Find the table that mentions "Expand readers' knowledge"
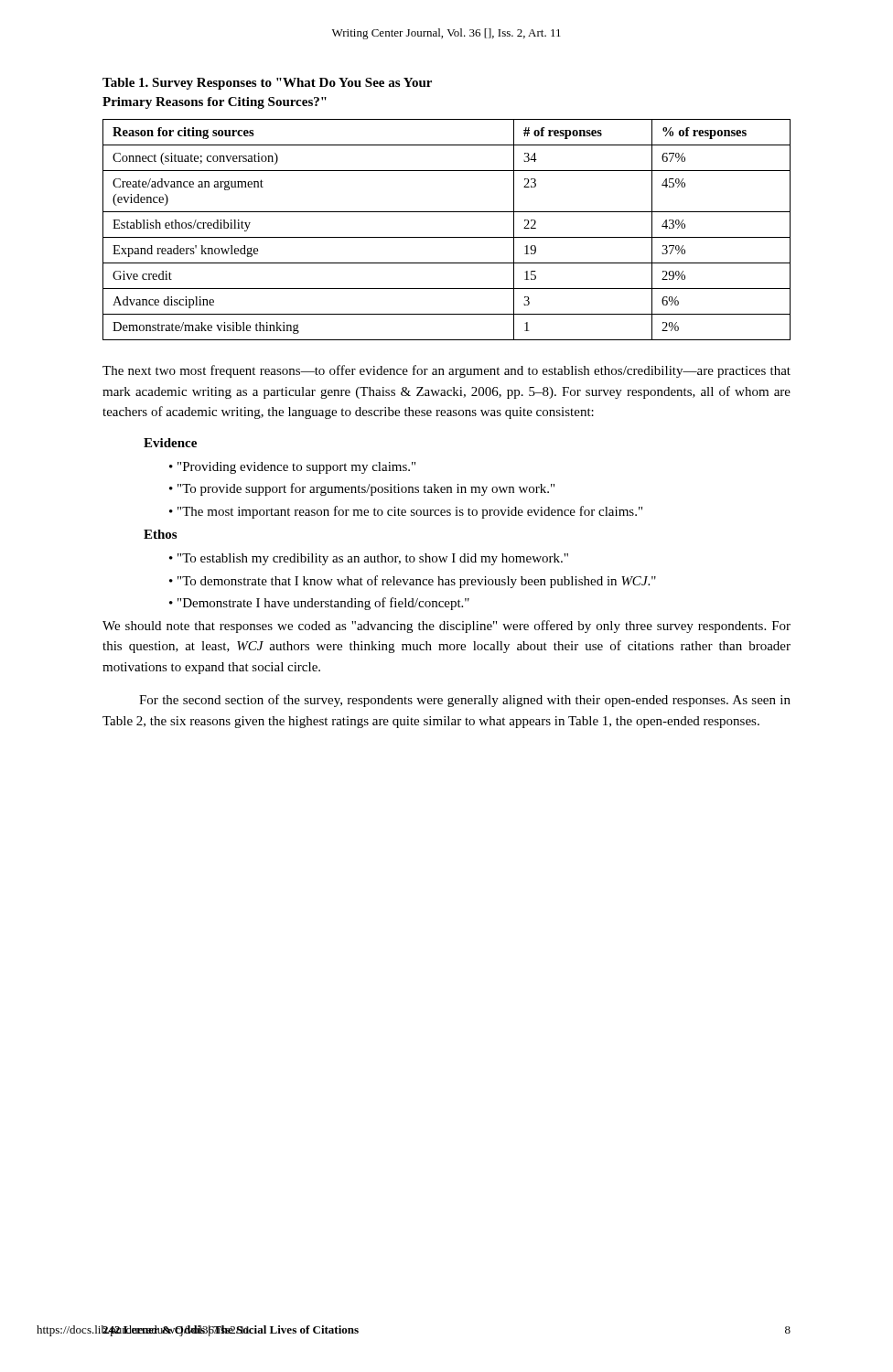This screenshot has width=893, height=1372. [x=446, y=230]
